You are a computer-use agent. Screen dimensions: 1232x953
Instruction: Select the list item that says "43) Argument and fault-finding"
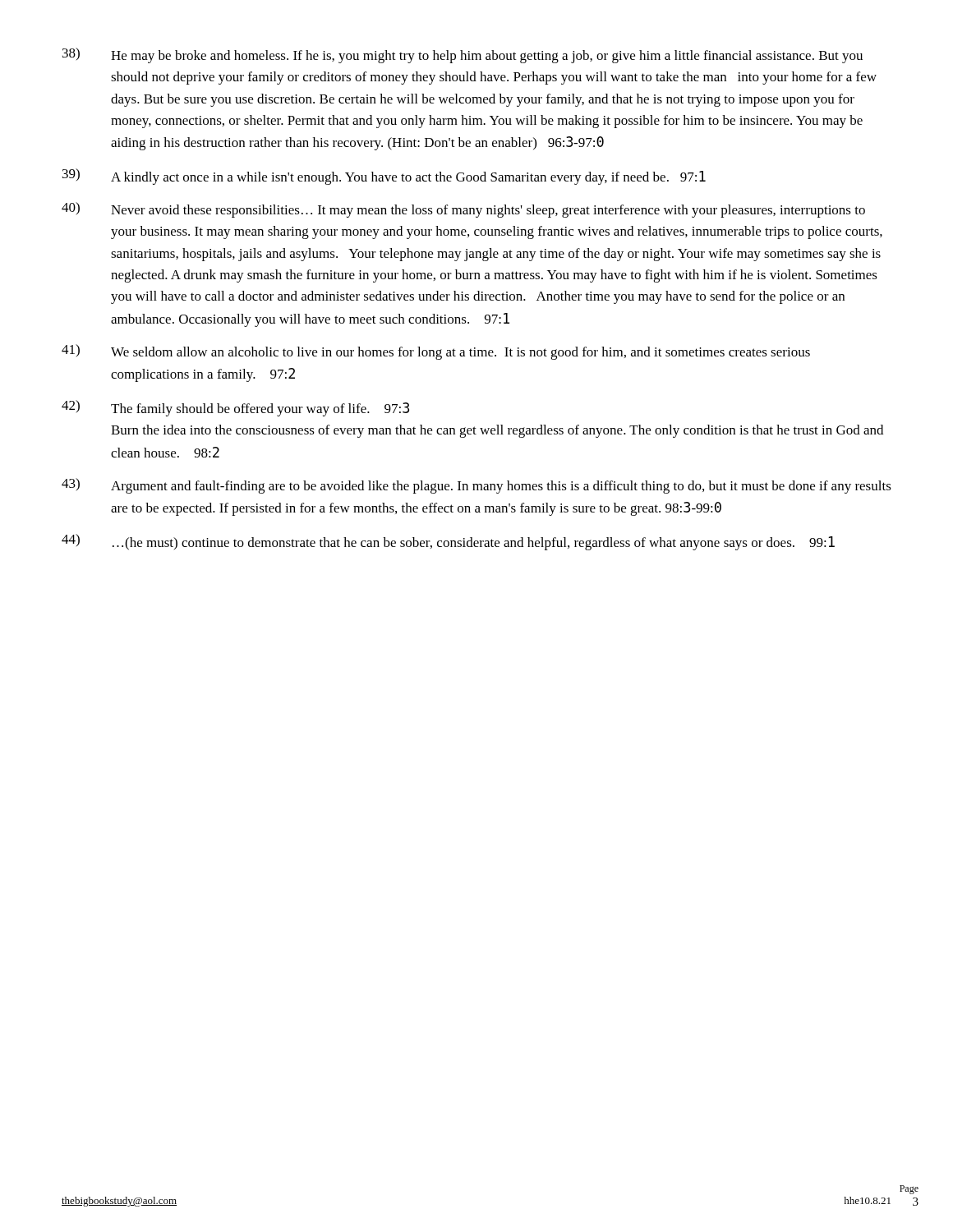pos(476,497)
